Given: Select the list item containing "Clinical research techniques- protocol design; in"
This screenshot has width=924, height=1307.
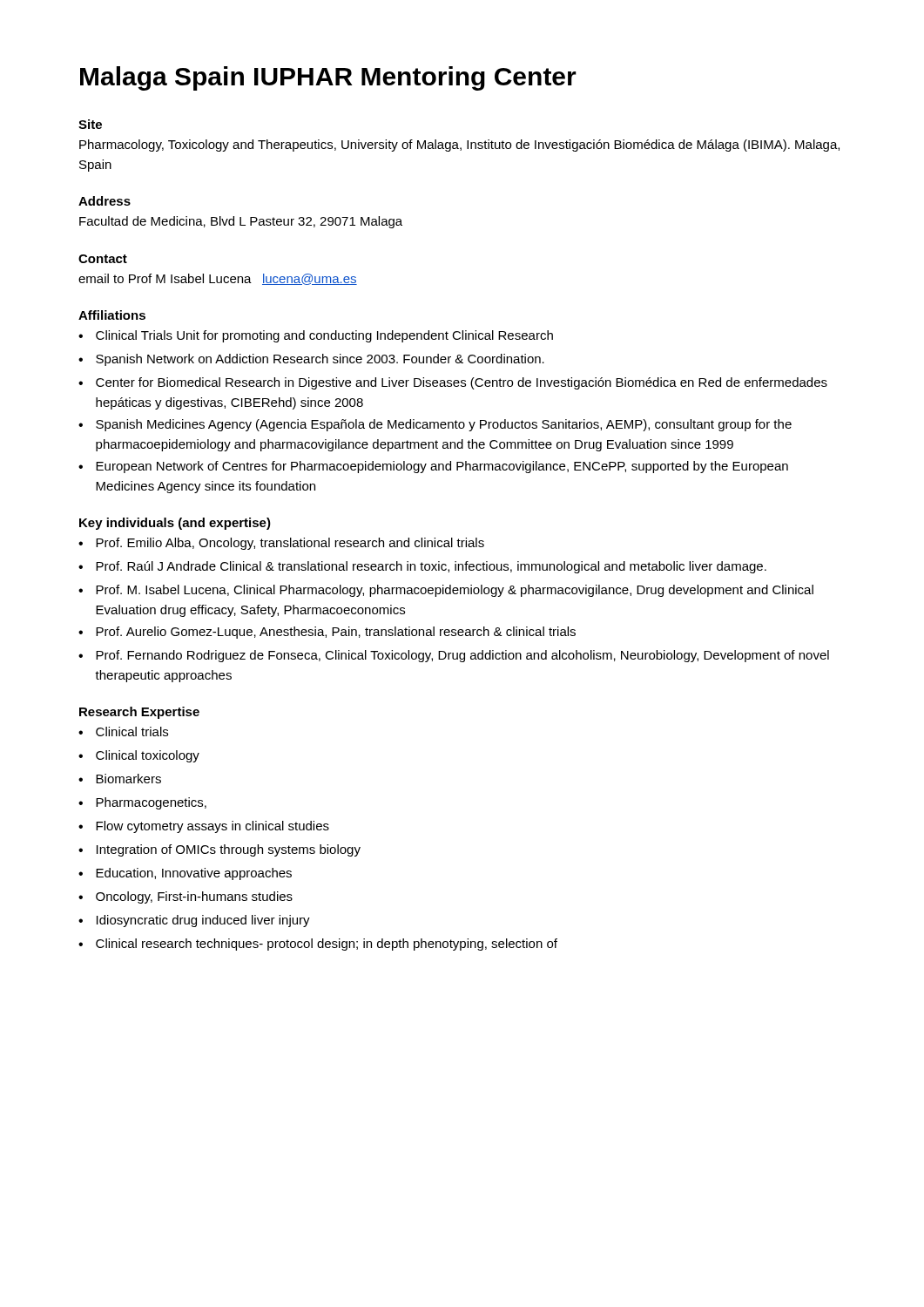Looking at the screenshot, I should [326, 943].
